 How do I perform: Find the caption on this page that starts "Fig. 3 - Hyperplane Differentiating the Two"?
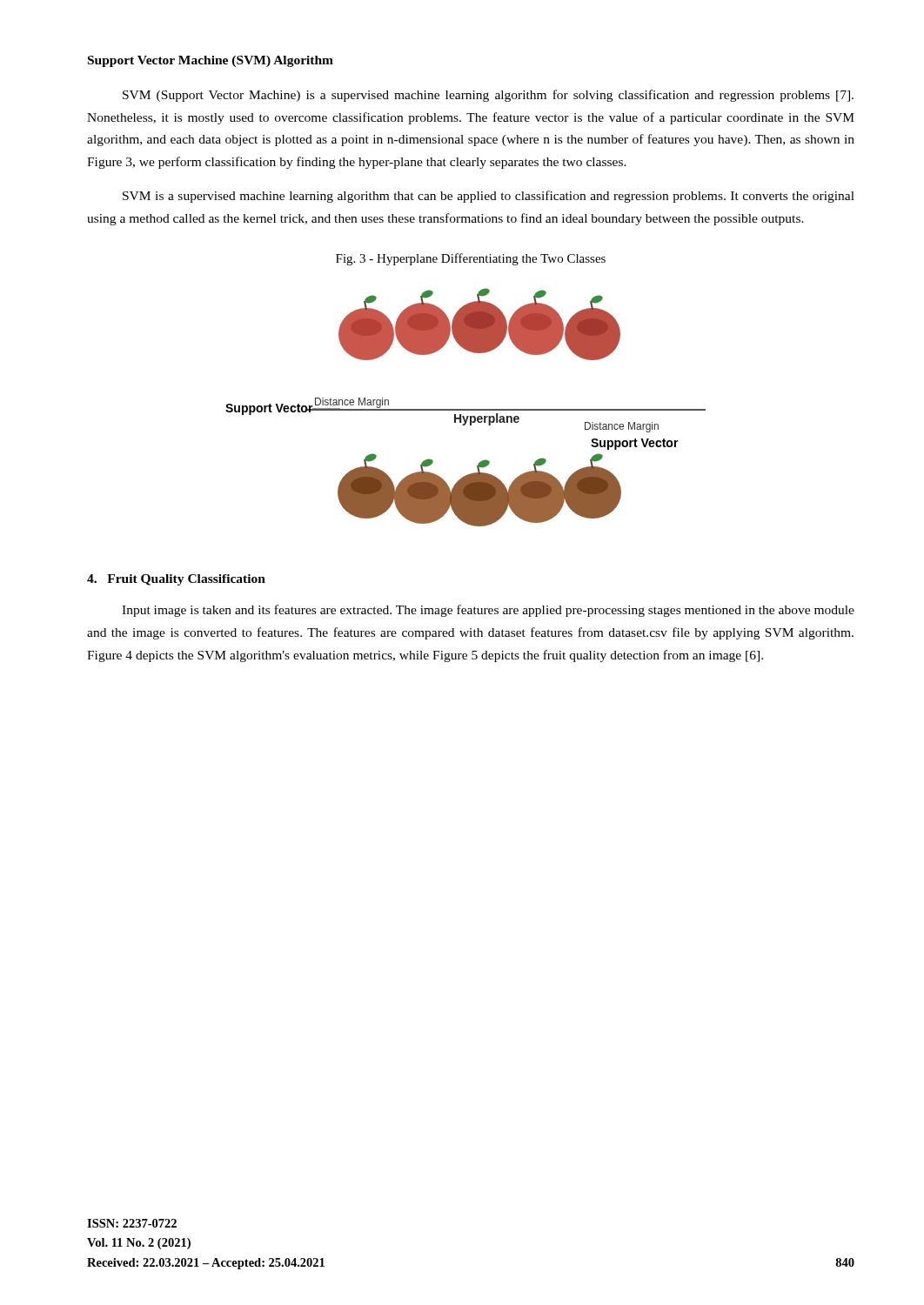tap(471, 259)
